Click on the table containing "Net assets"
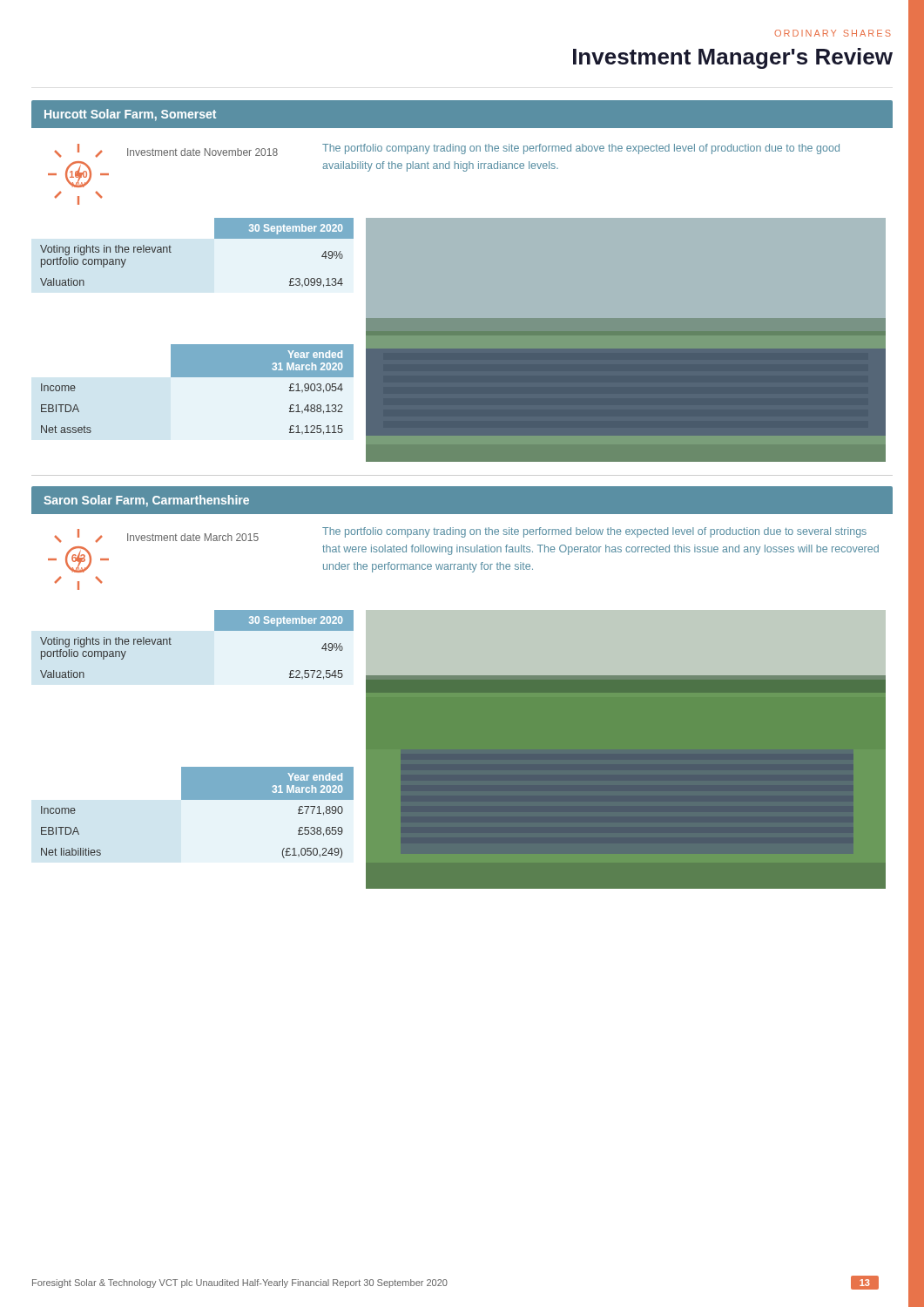 click(192, 392)
